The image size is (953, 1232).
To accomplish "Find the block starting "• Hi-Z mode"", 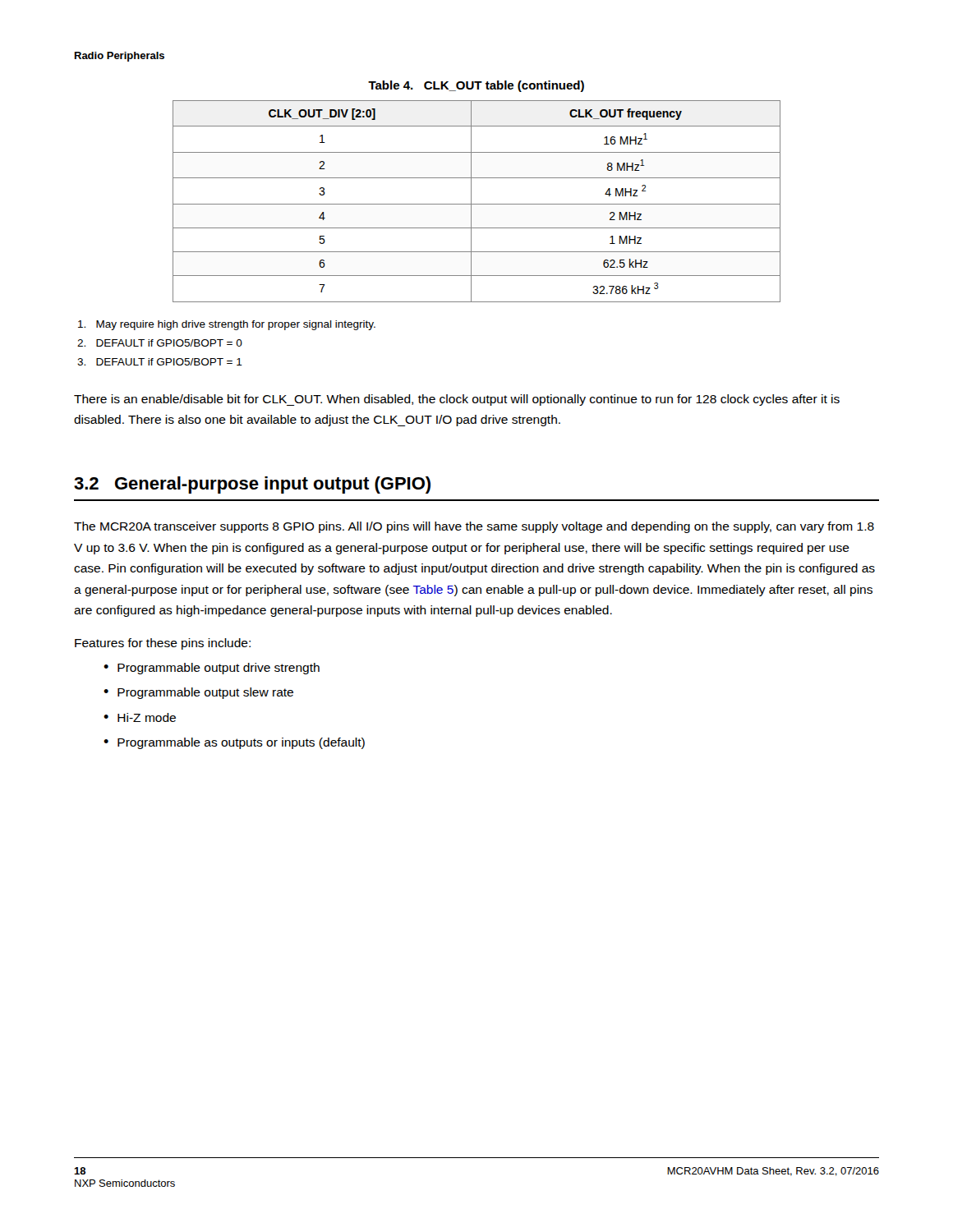I will pyautogui.click(x=140, y=718).
